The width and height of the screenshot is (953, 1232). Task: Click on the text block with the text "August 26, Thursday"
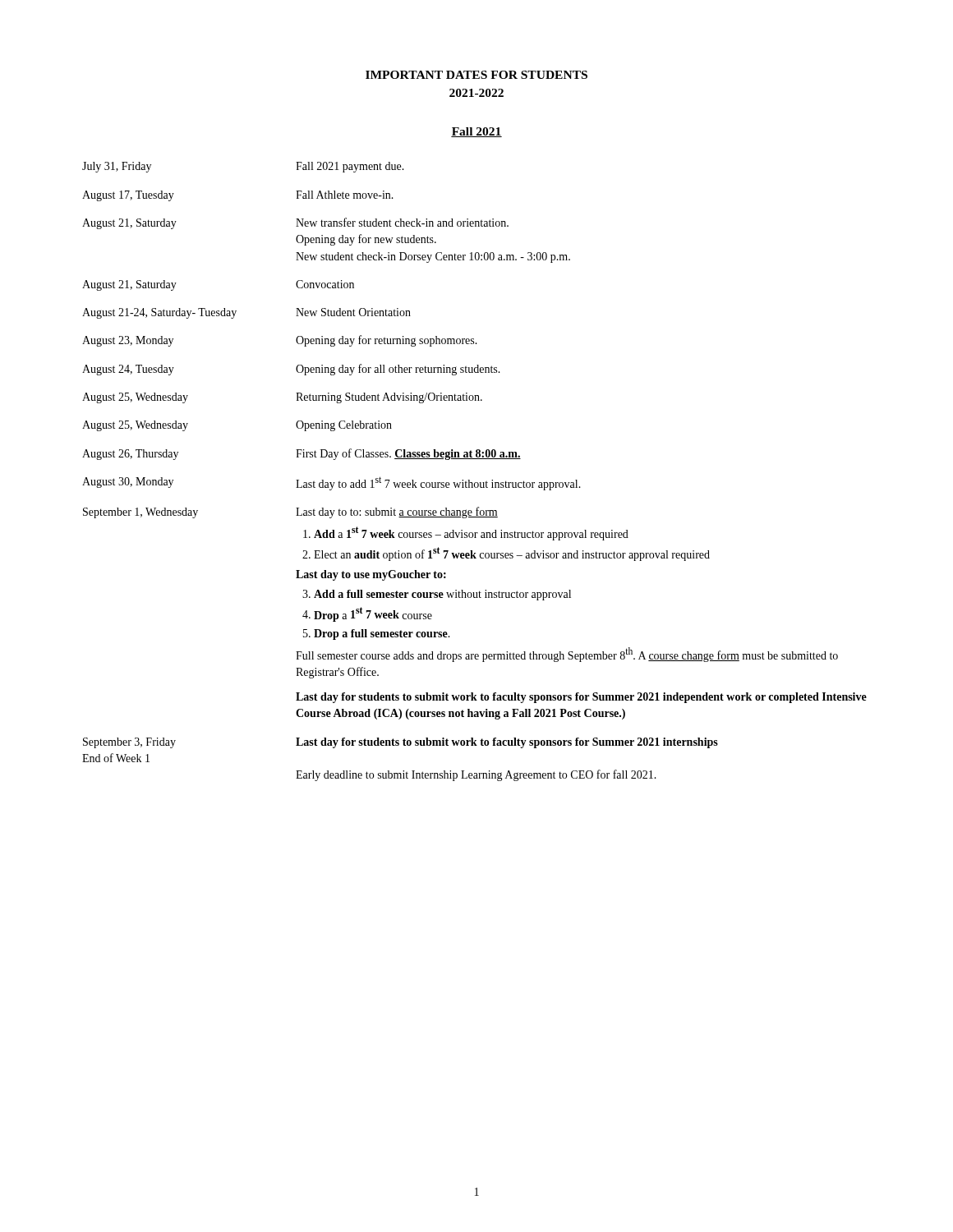476,454
